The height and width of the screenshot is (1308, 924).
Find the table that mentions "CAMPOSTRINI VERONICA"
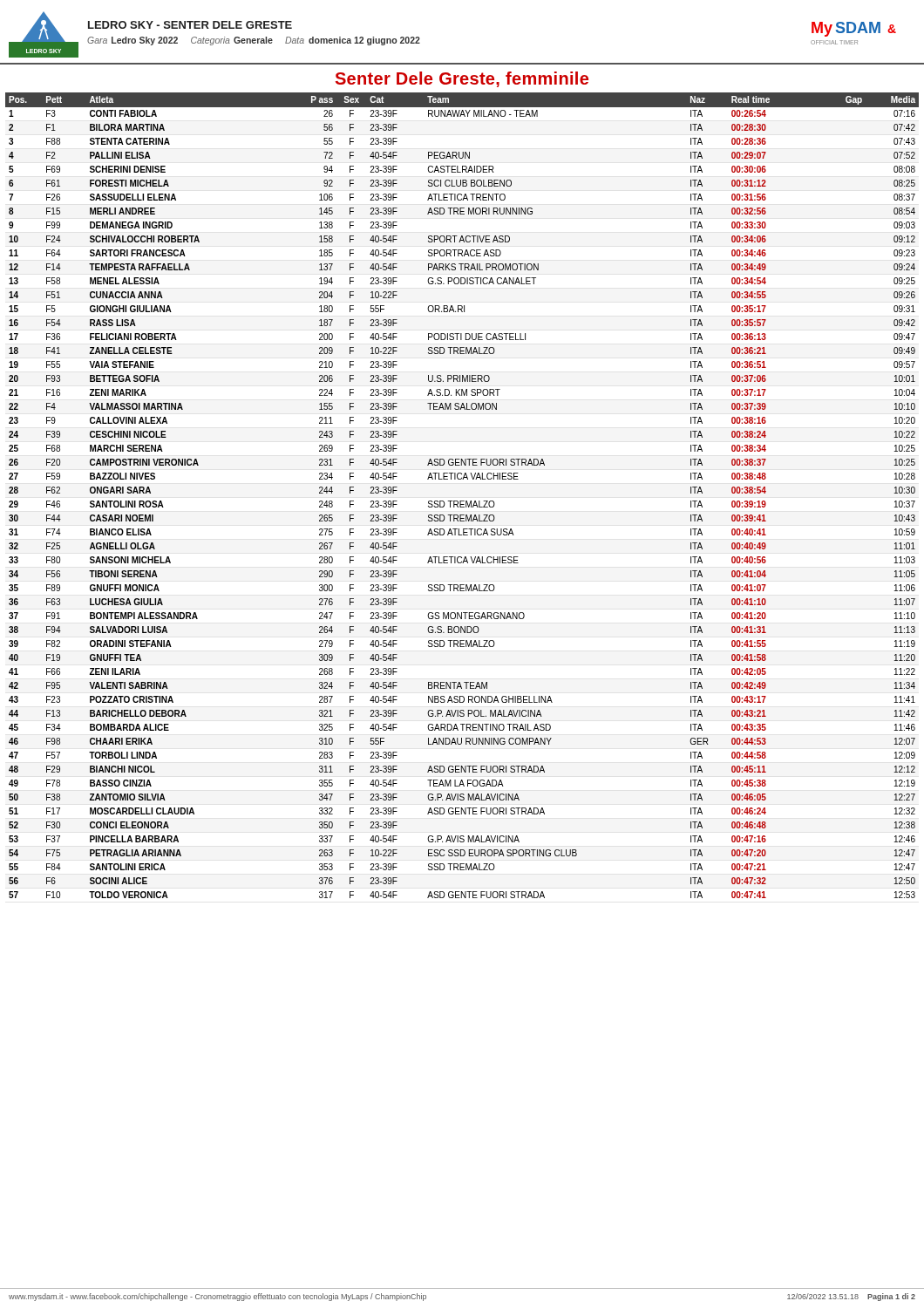[462, 497]
